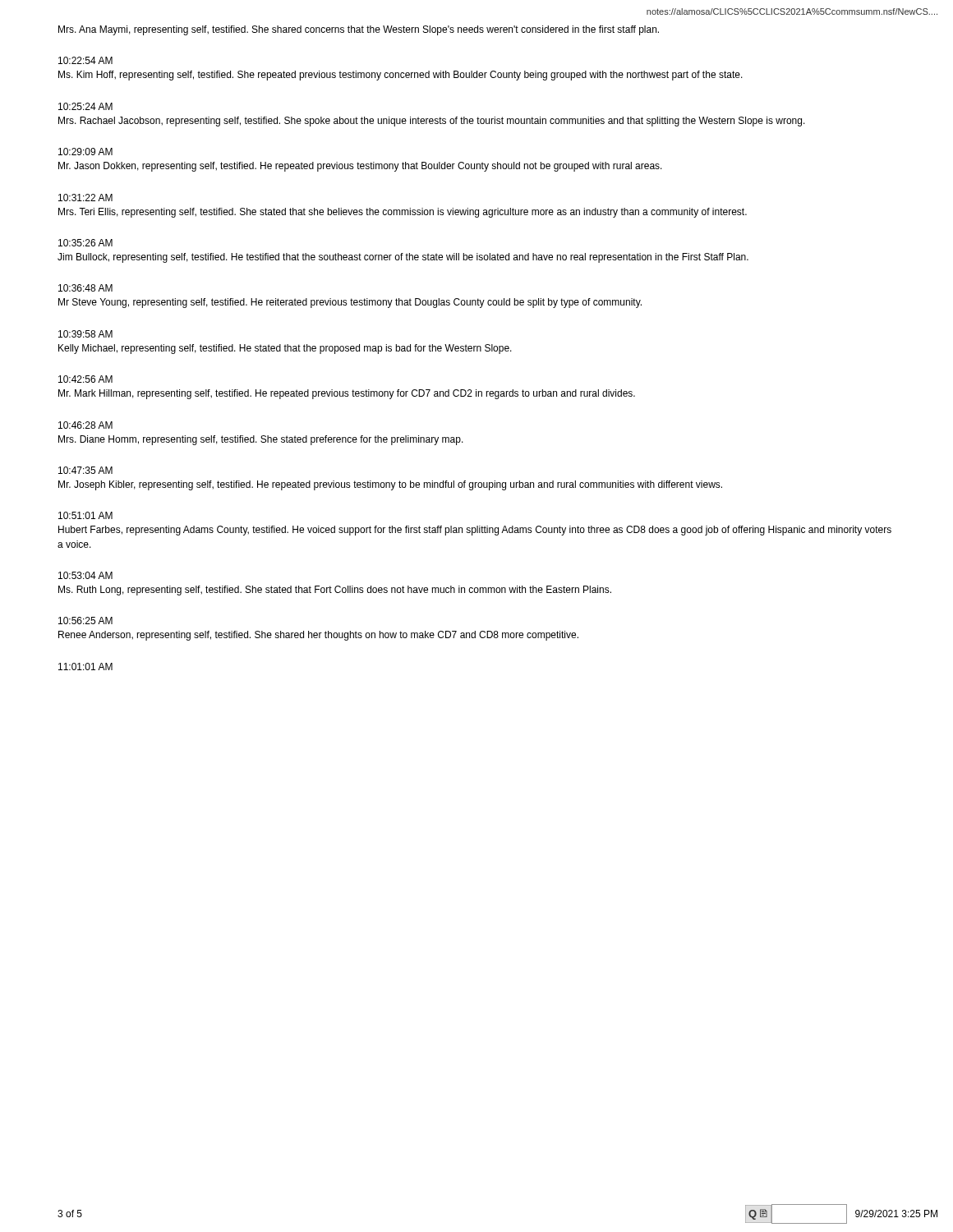The width and height of the screenshot is (953, 1232).
Task: Find the text block with the text "10:25:24 AM Mrs. Rachael"
Action: tap(476, 115)
